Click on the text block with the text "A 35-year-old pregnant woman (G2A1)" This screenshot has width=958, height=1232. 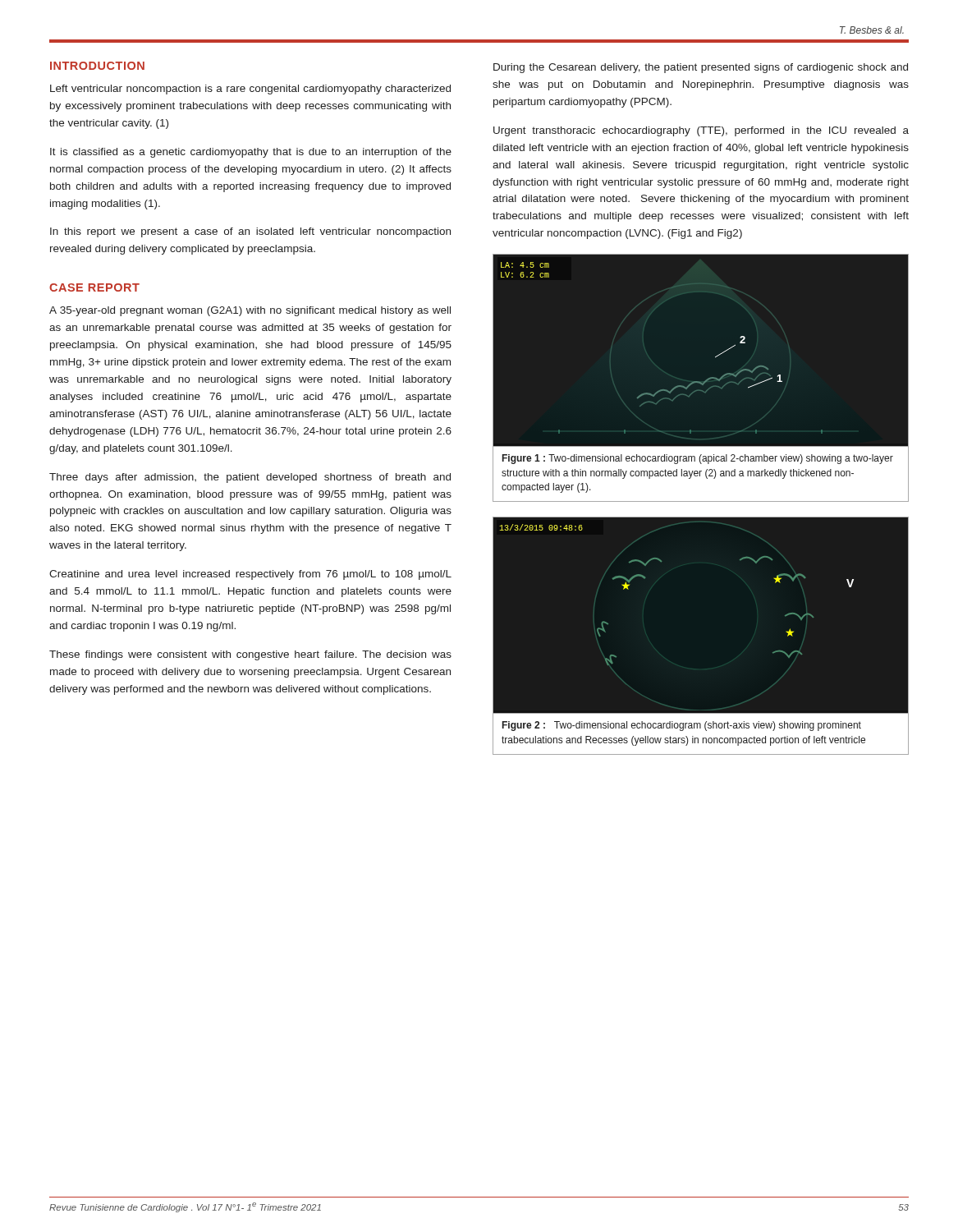tap(250, 379)
